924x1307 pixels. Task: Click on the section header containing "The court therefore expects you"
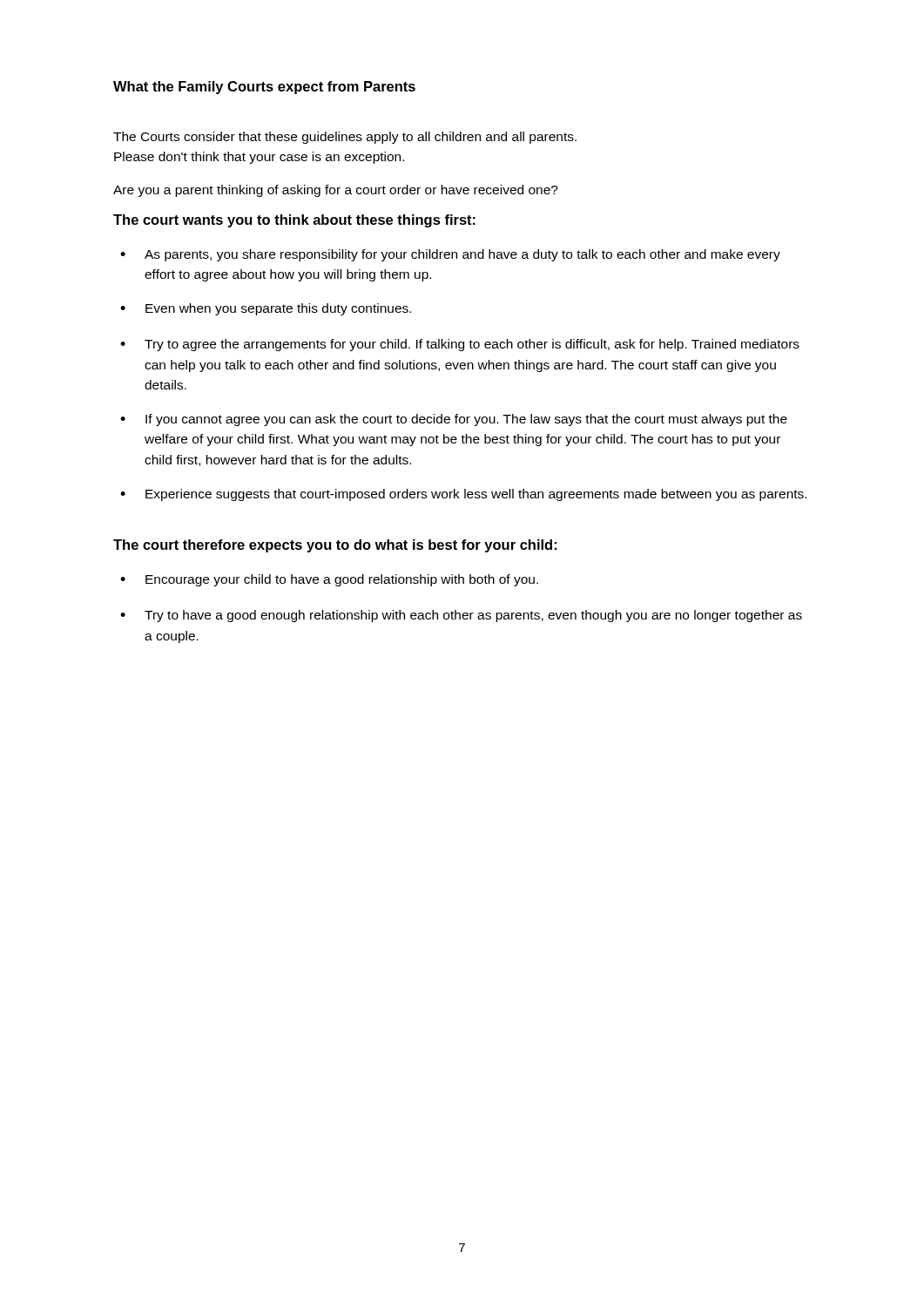(x=336, y=545)
